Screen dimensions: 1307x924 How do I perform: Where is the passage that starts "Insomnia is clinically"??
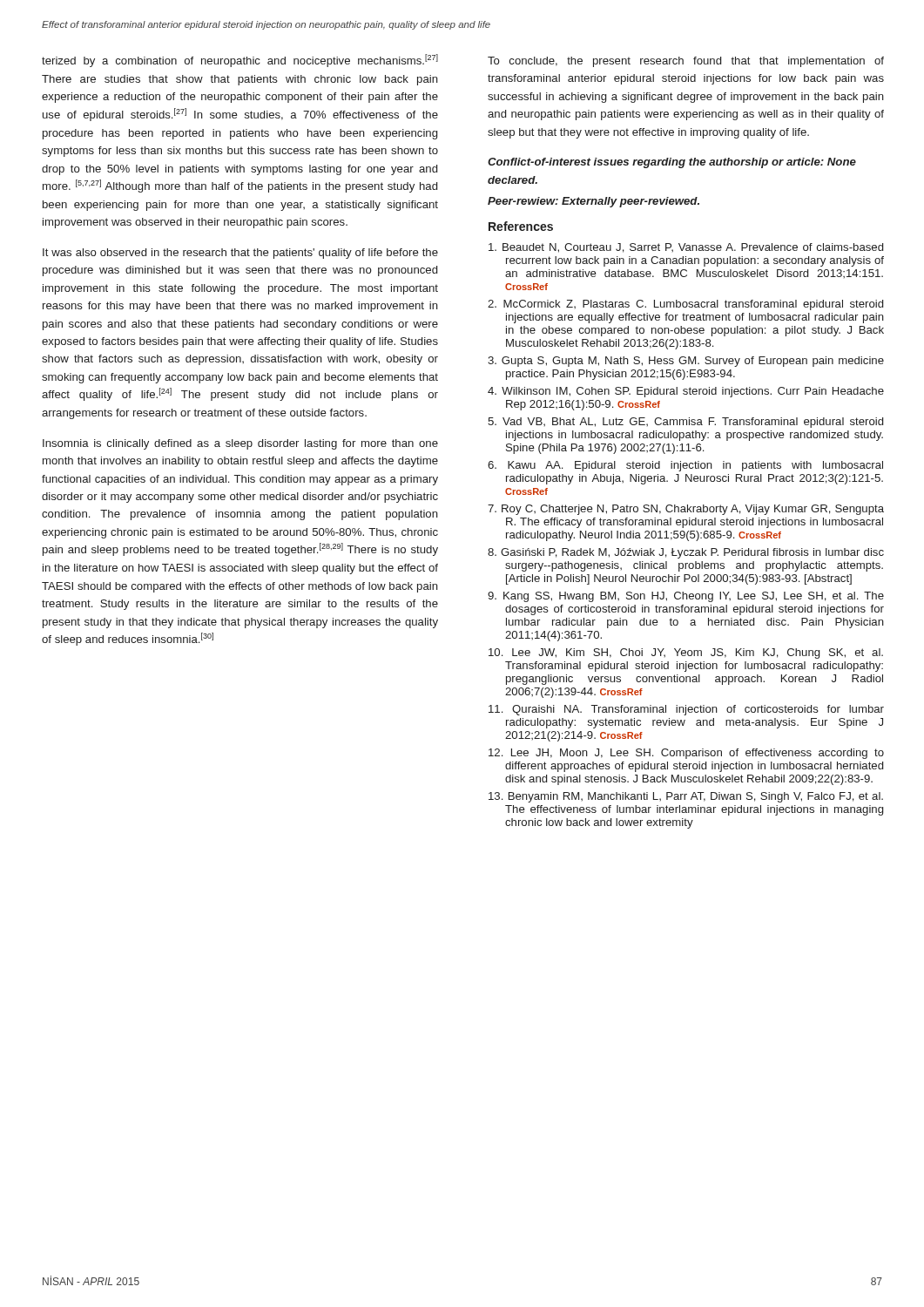[x=240, y=541]
